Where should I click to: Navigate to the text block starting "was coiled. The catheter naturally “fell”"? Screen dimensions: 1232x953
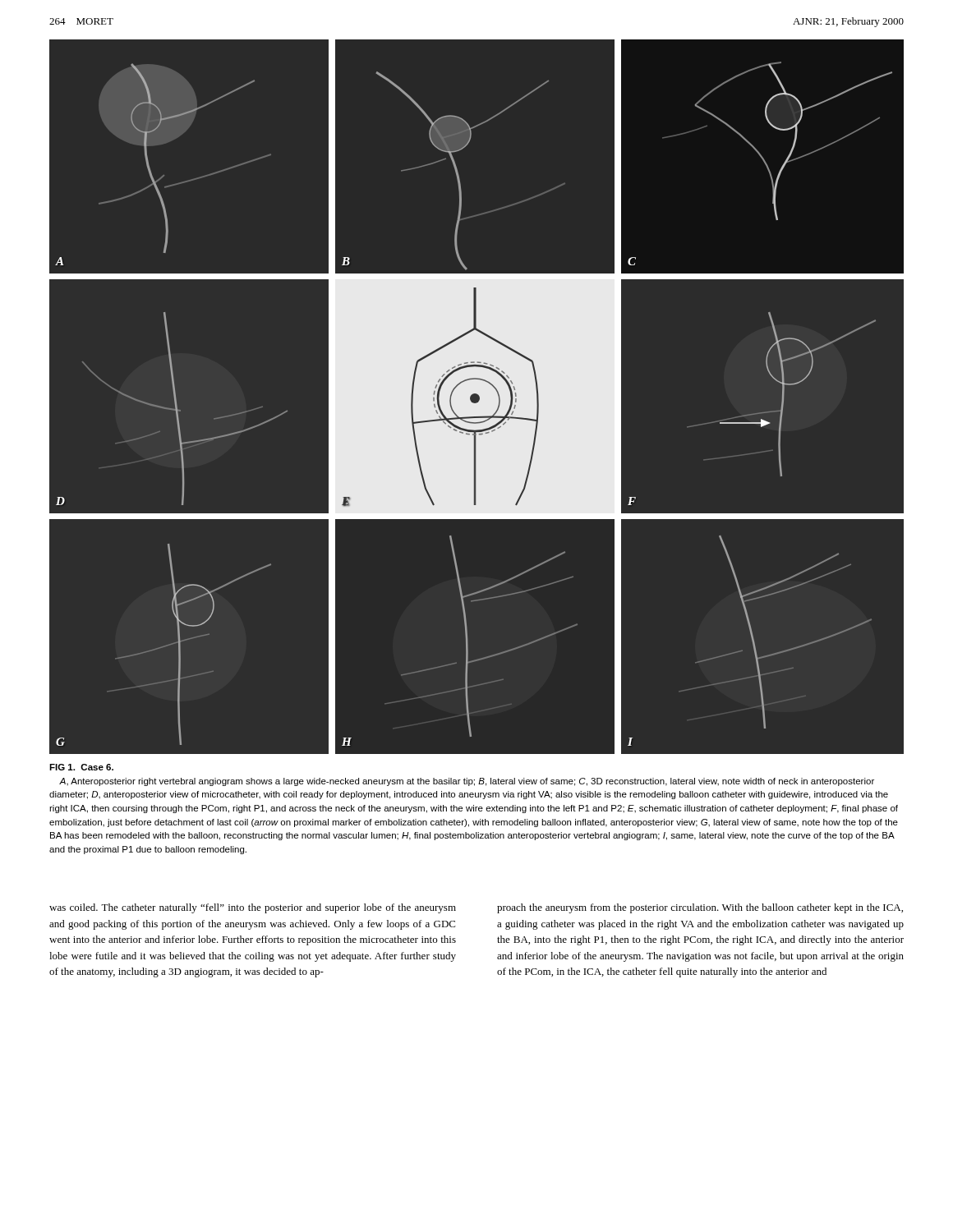pyautogui.click(x=253, y=939)
